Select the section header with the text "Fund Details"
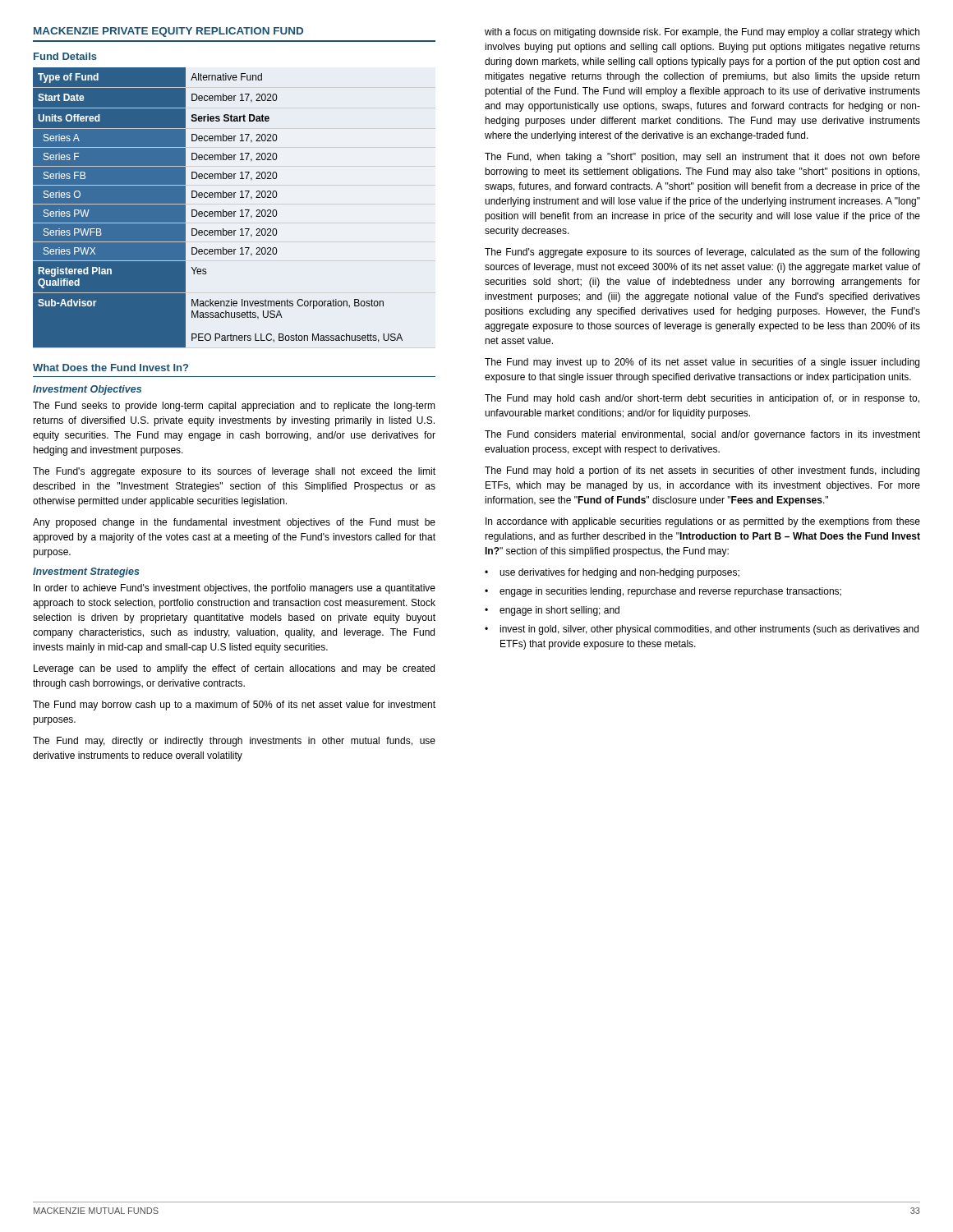The image size is (953, 1232). click(x=65, y=56)
